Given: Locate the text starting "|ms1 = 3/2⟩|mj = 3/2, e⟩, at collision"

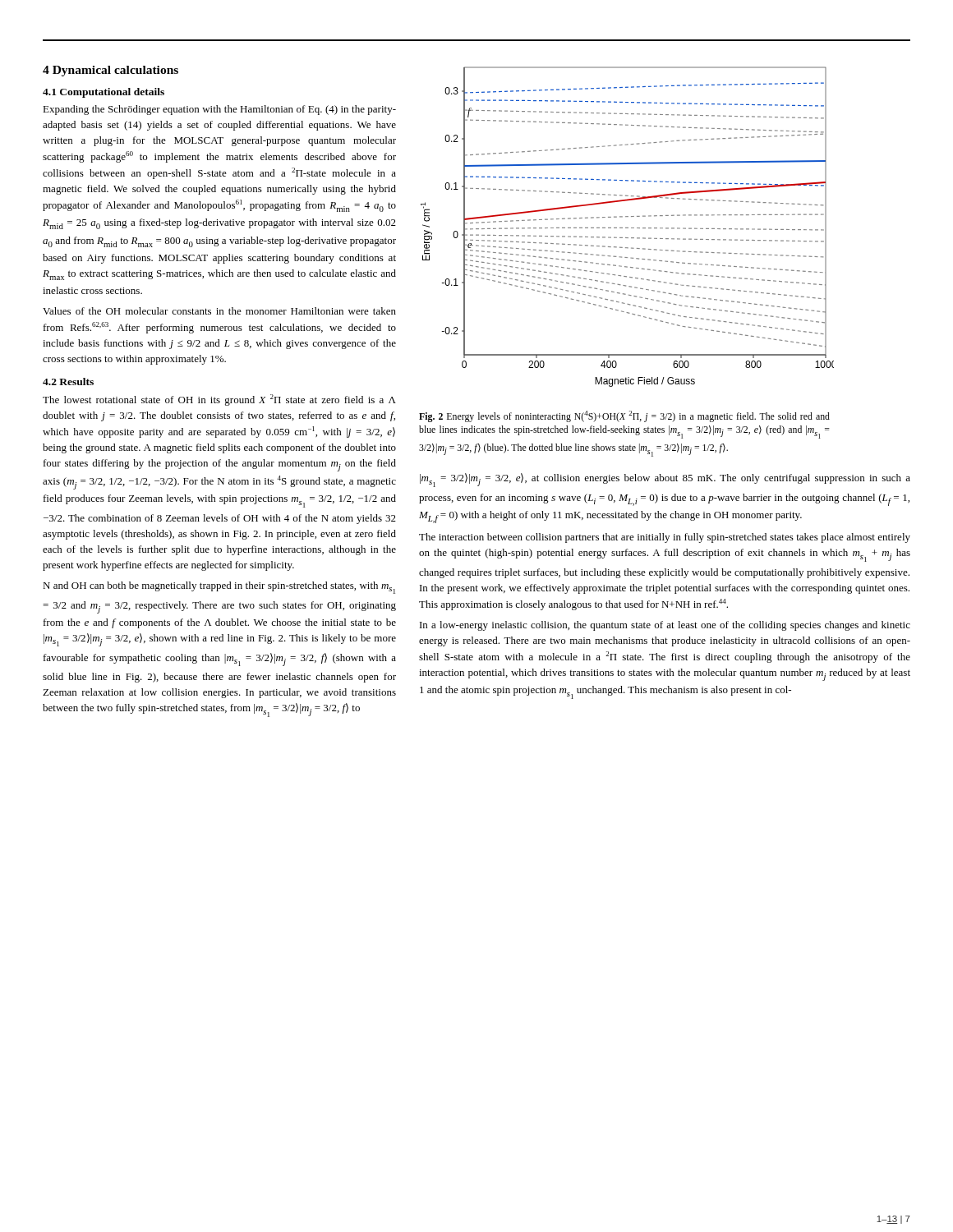Looking at the screenshot, I should [x=665, y=586].
